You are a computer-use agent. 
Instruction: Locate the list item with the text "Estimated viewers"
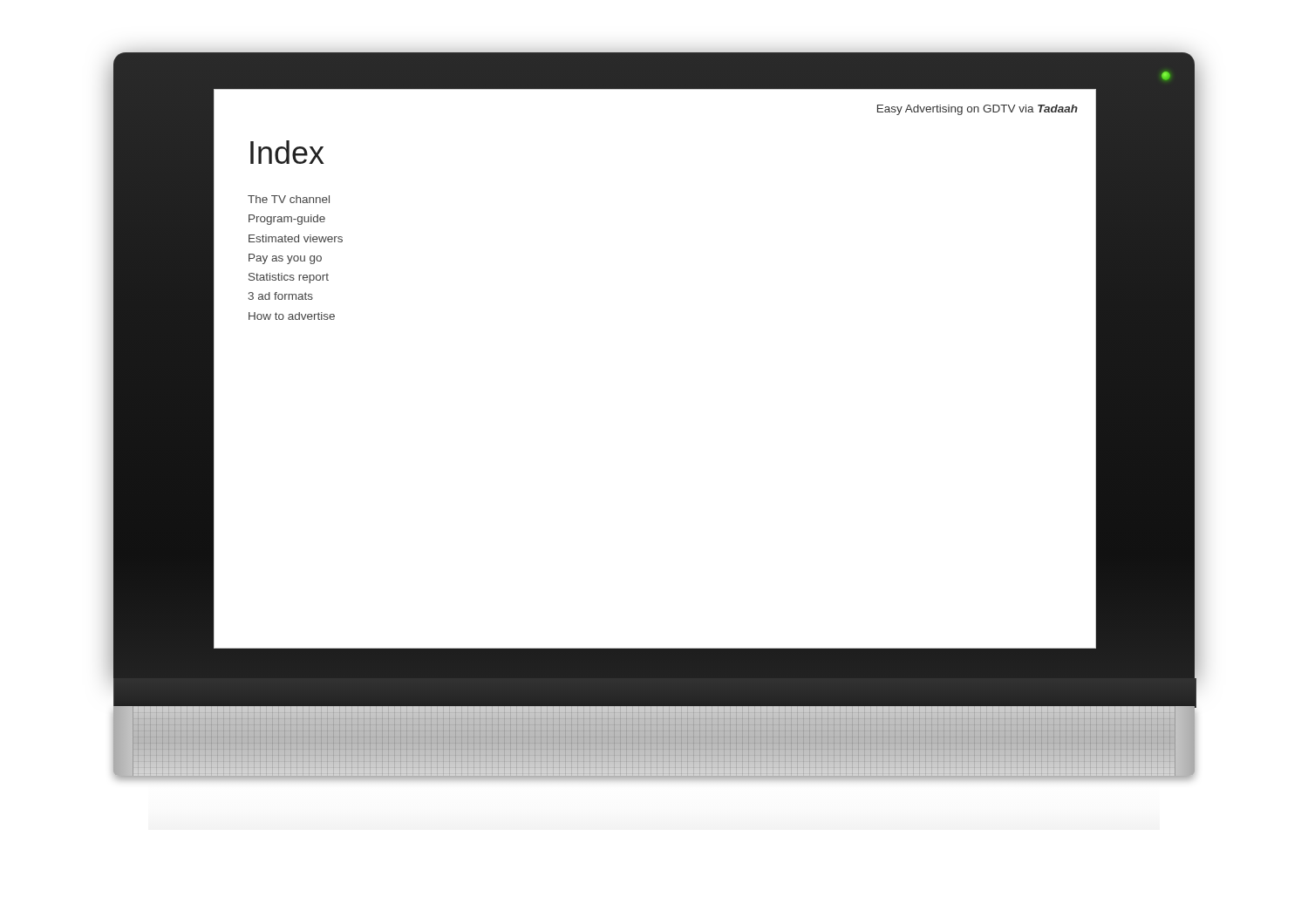point(295,238)
